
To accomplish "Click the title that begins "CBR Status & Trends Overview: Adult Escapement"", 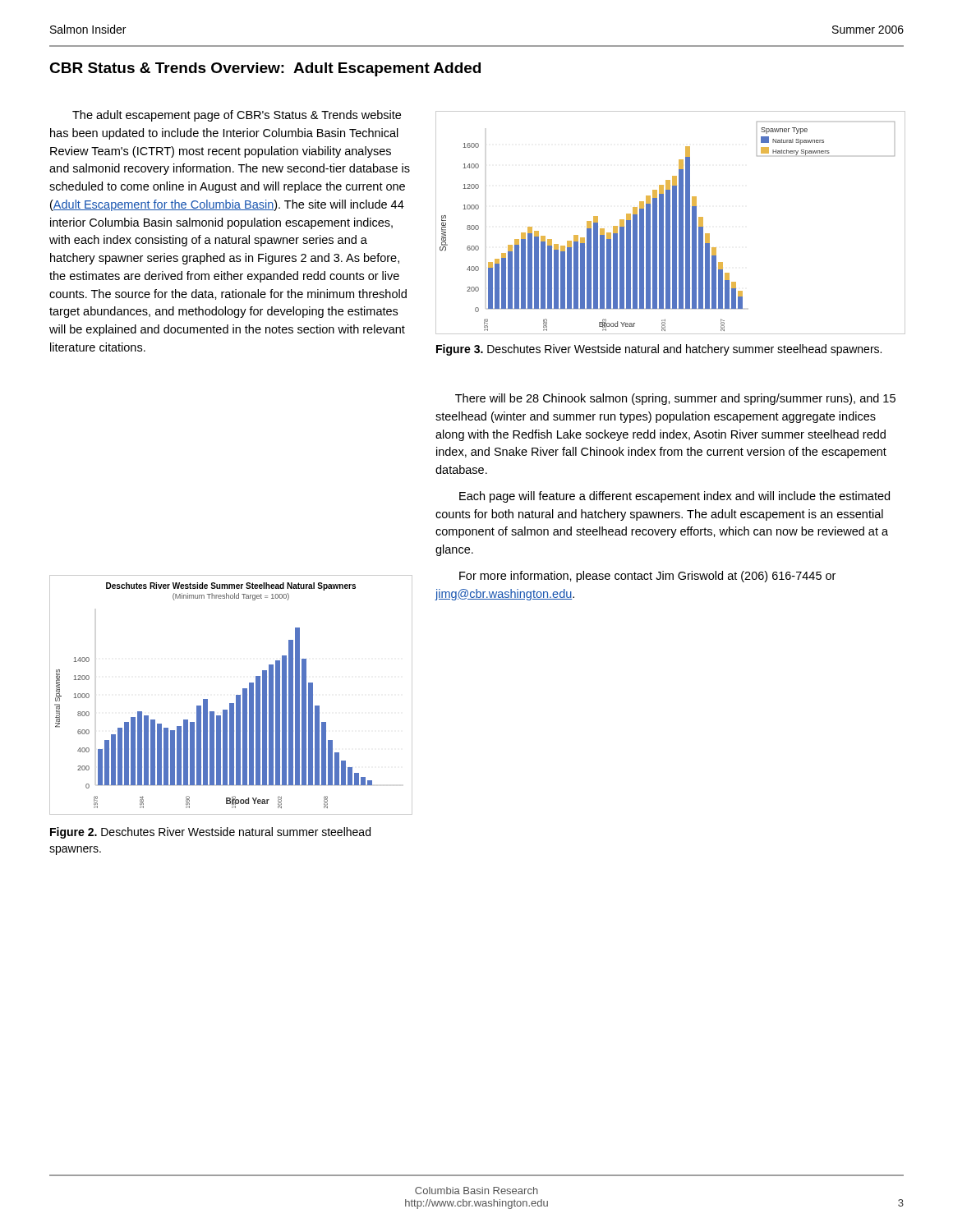I will pyautogui.click(x=266, y=68).
